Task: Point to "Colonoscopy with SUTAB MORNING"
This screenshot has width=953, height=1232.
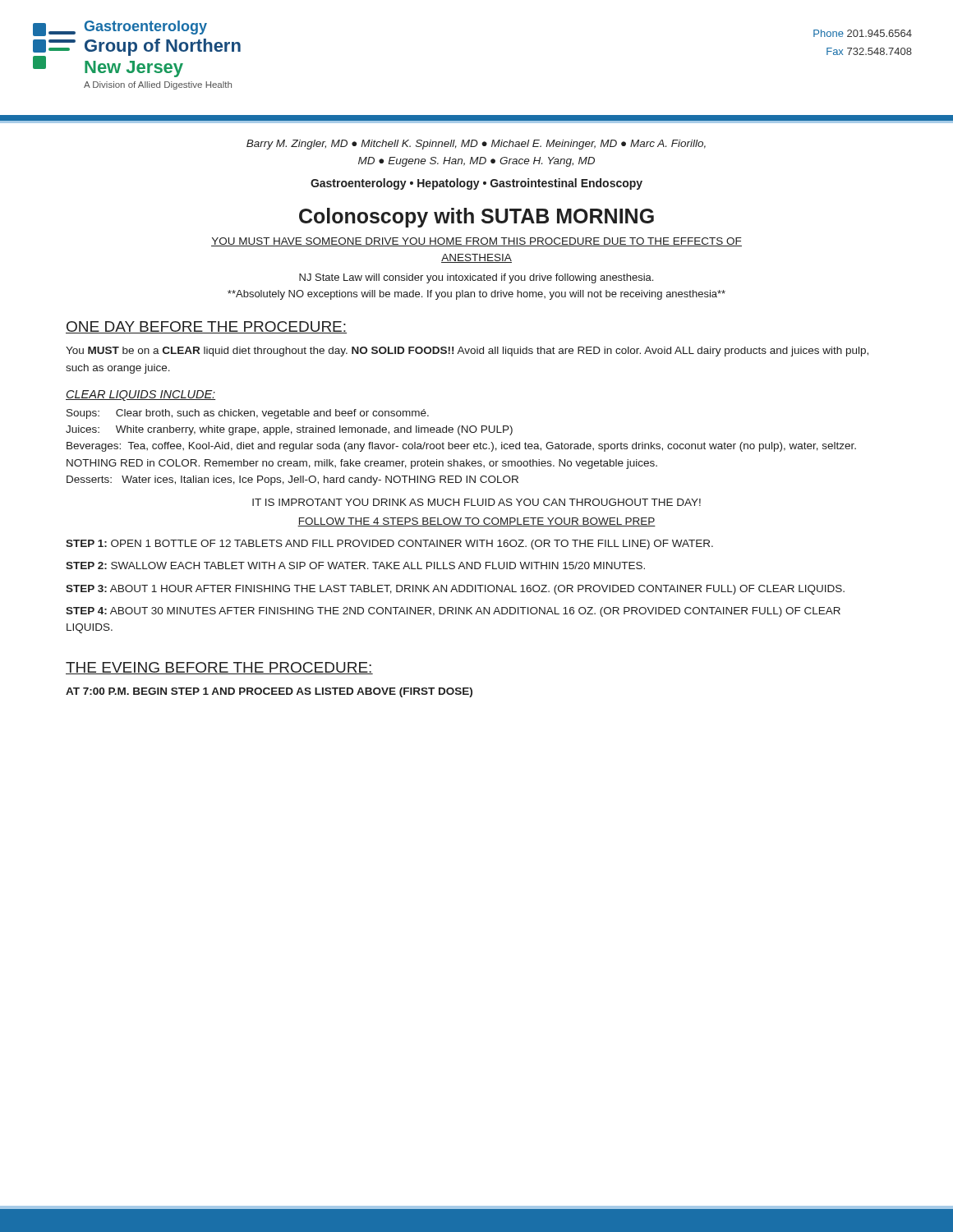Action: pos(476,216)
